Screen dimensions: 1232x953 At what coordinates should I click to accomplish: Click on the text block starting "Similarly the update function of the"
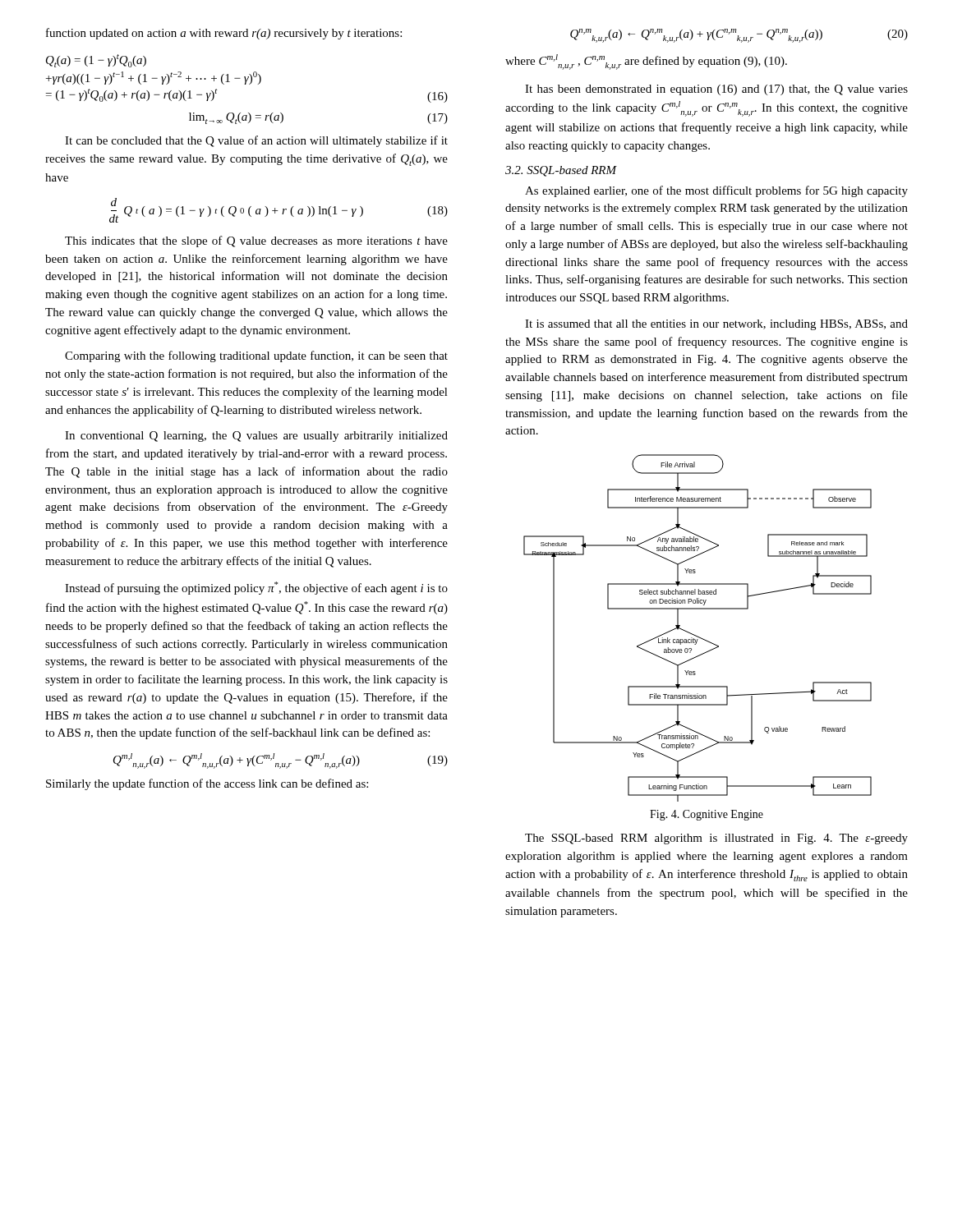[x=207, y=784]
